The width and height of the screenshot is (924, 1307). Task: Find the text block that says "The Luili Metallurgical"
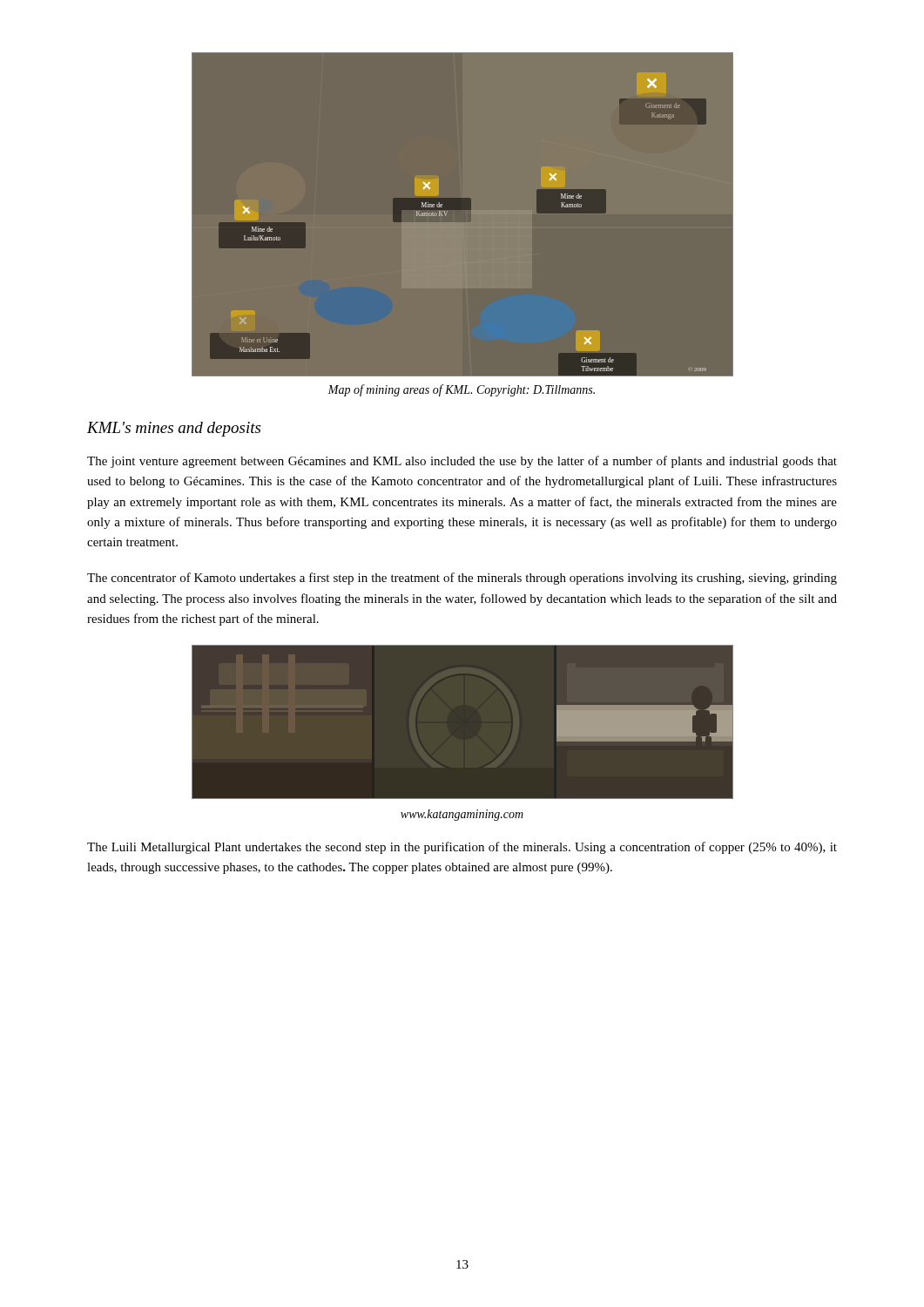[x=462, y=857]
